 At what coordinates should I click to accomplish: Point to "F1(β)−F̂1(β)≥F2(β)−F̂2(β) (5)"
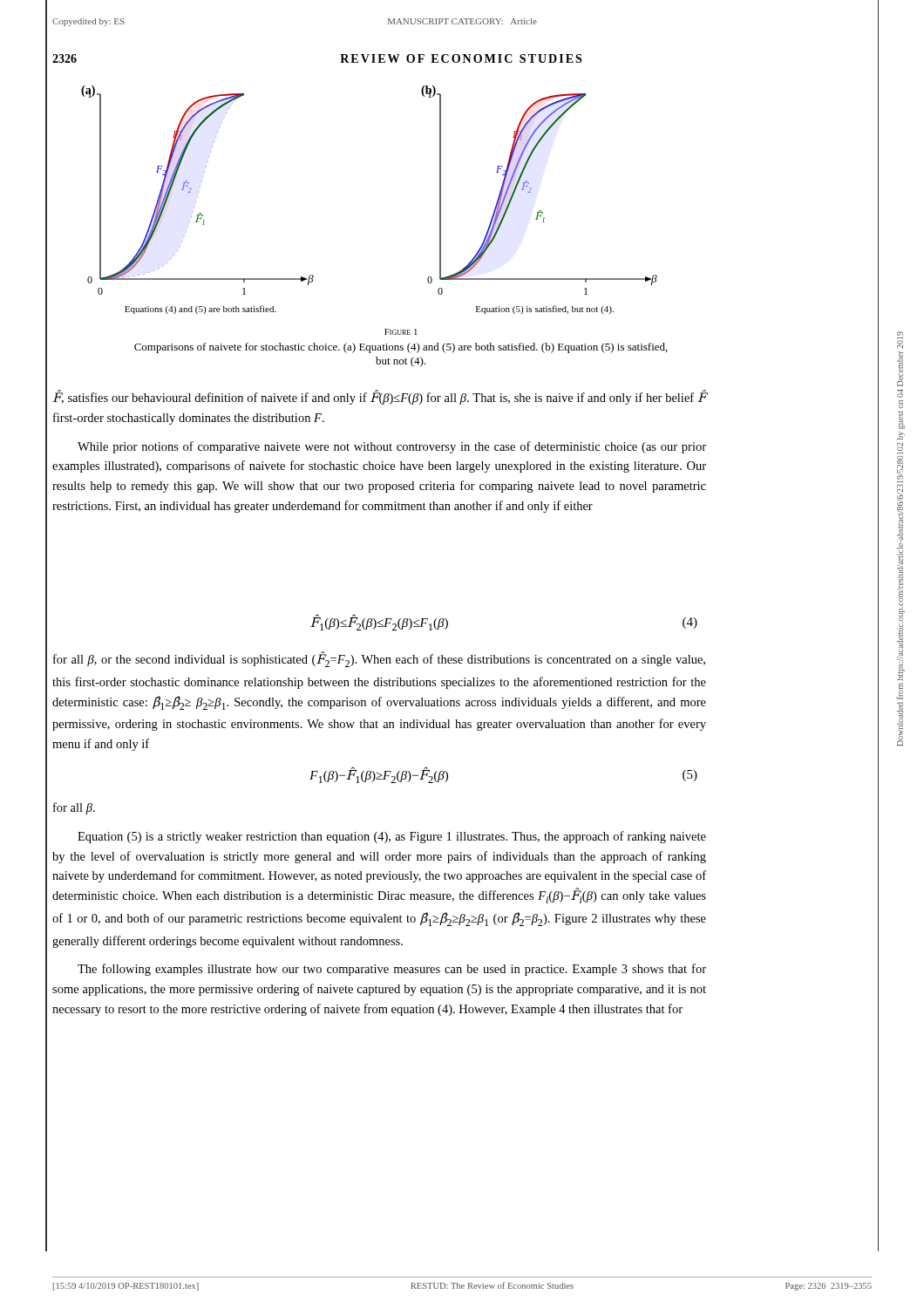379,774
